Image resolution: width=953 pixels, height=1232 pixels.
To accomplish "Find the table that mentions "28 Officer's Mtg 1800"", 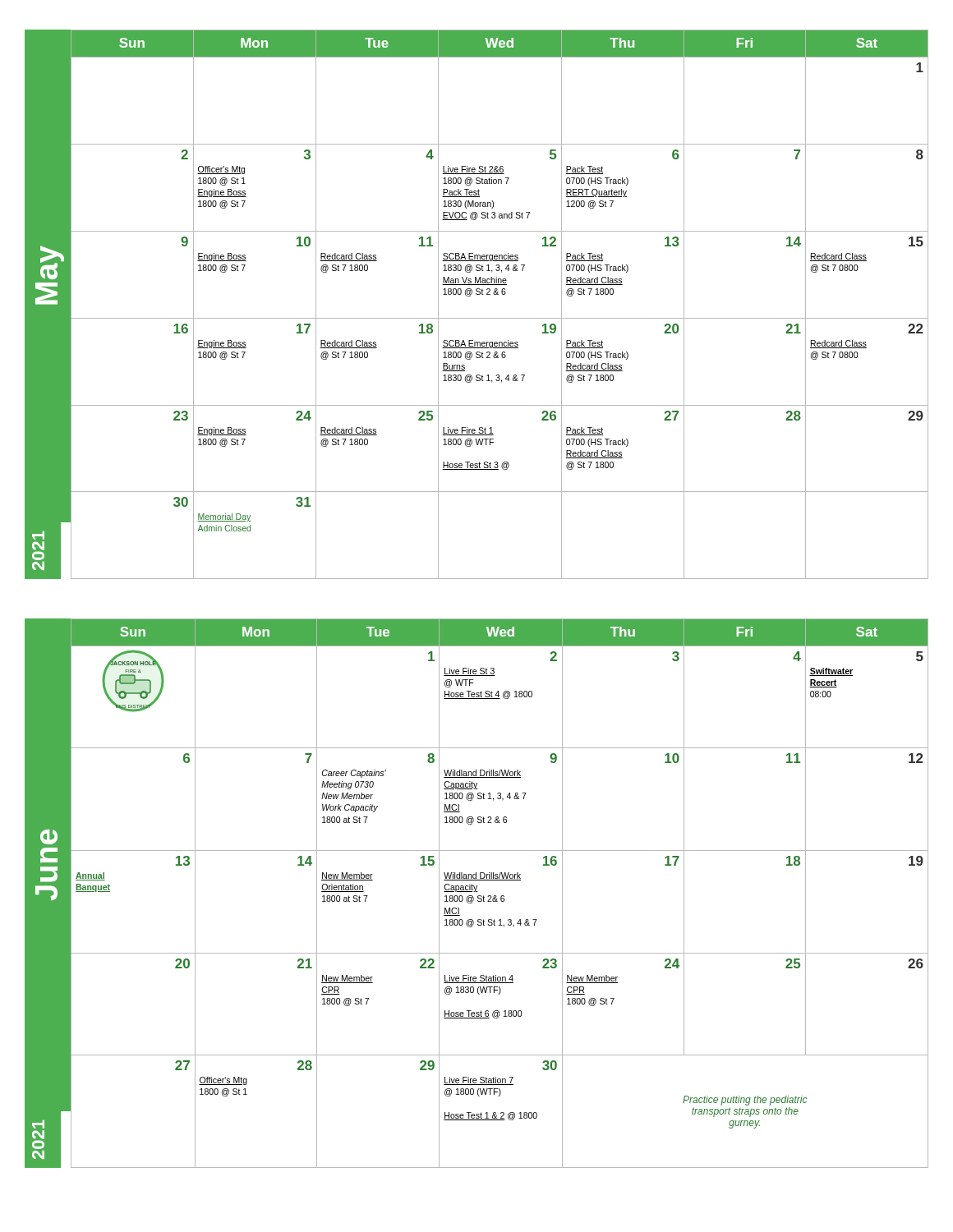I will (x=476, y=893).
